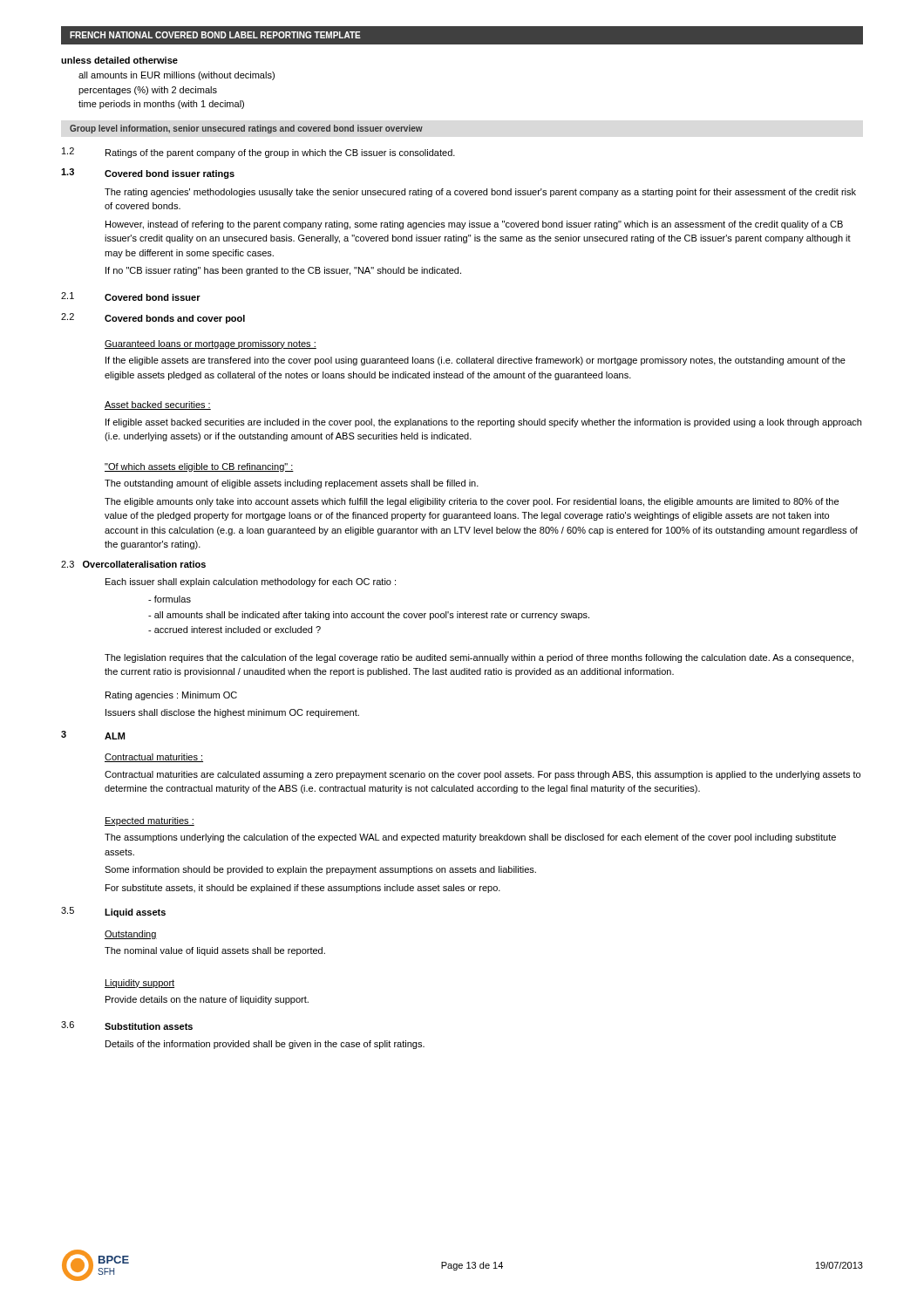Locate the text block that reads "1 Covered bond"
Viewport: 924px width, 1308px height.
[131, 296]
